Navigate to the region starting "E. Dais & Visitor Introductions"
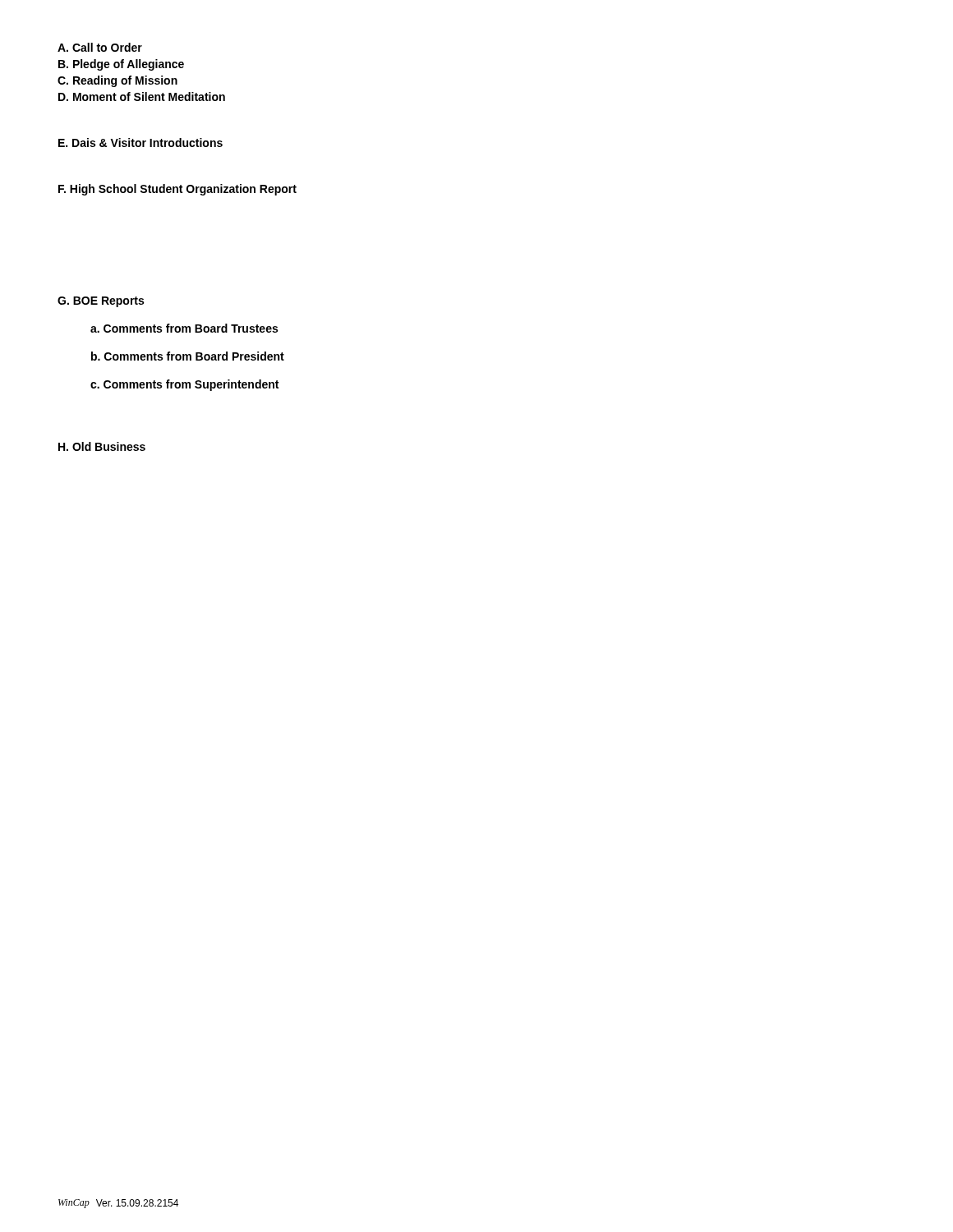This screenshot has width=953, height=1232. tap(140, 143)
